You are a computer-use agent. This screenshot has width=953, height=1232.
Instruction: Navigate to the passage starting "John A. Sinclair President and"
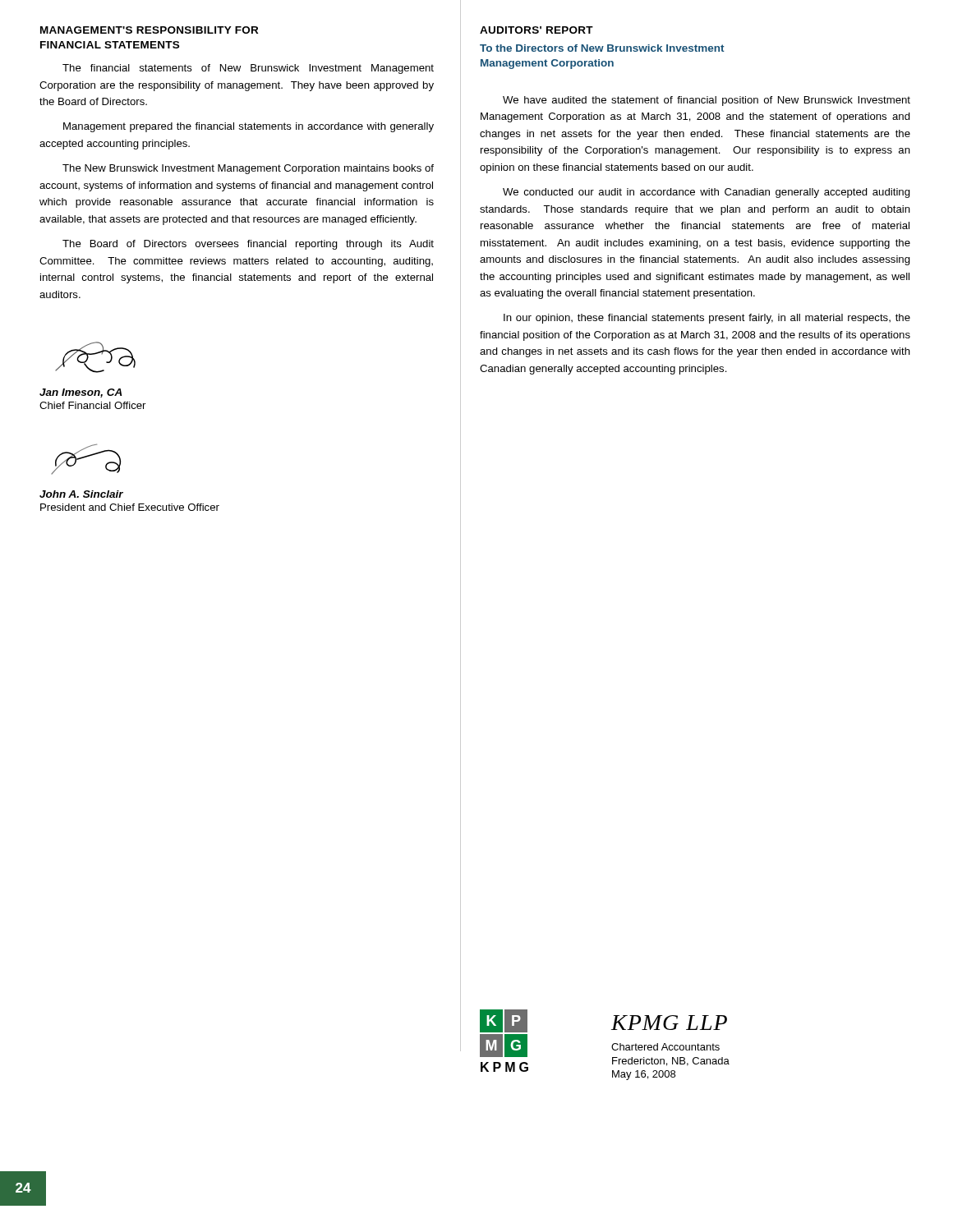pos(81,494)
